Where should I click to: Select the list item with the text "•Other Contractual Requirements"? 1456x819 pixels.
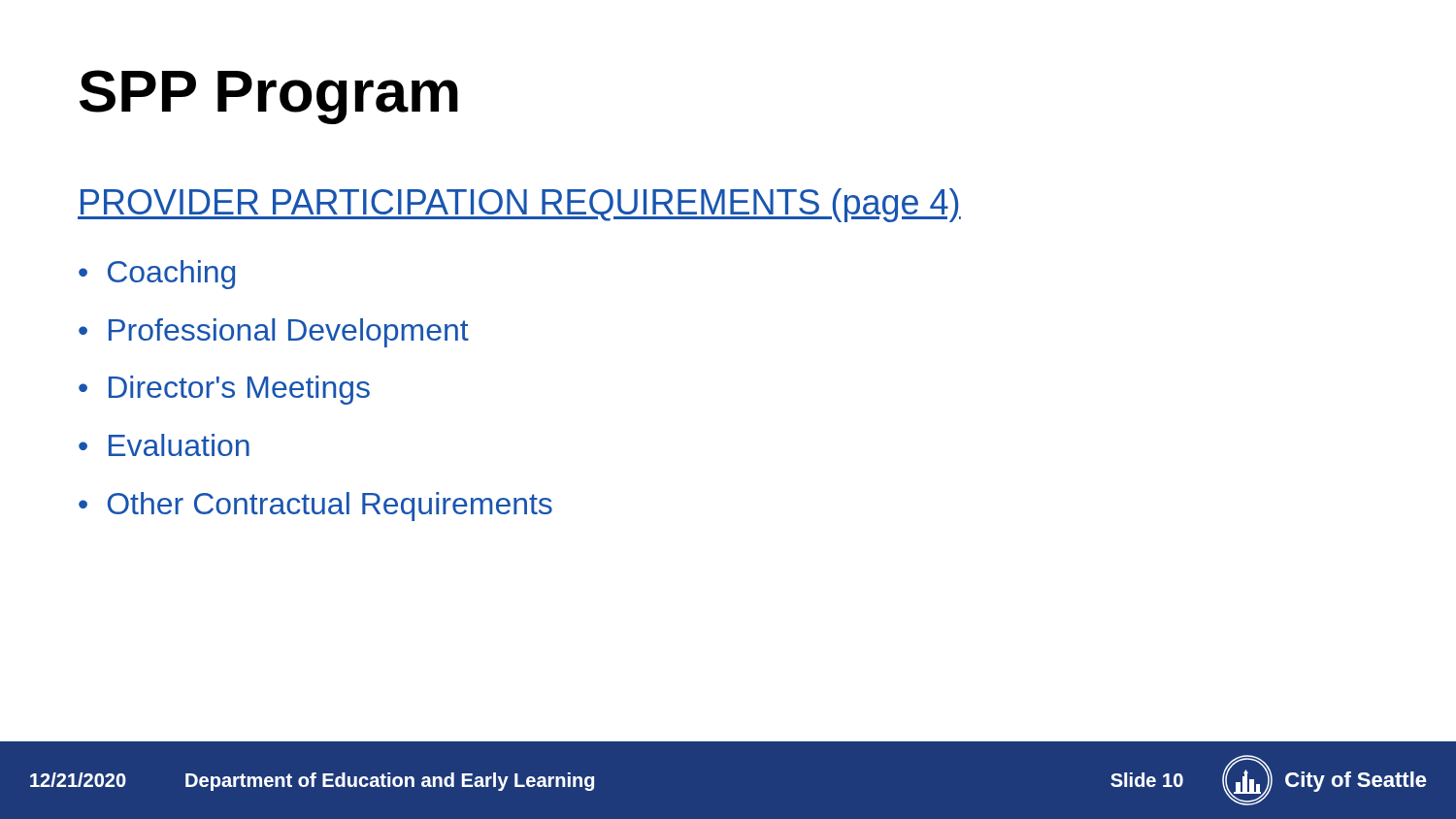click(315, 507)
